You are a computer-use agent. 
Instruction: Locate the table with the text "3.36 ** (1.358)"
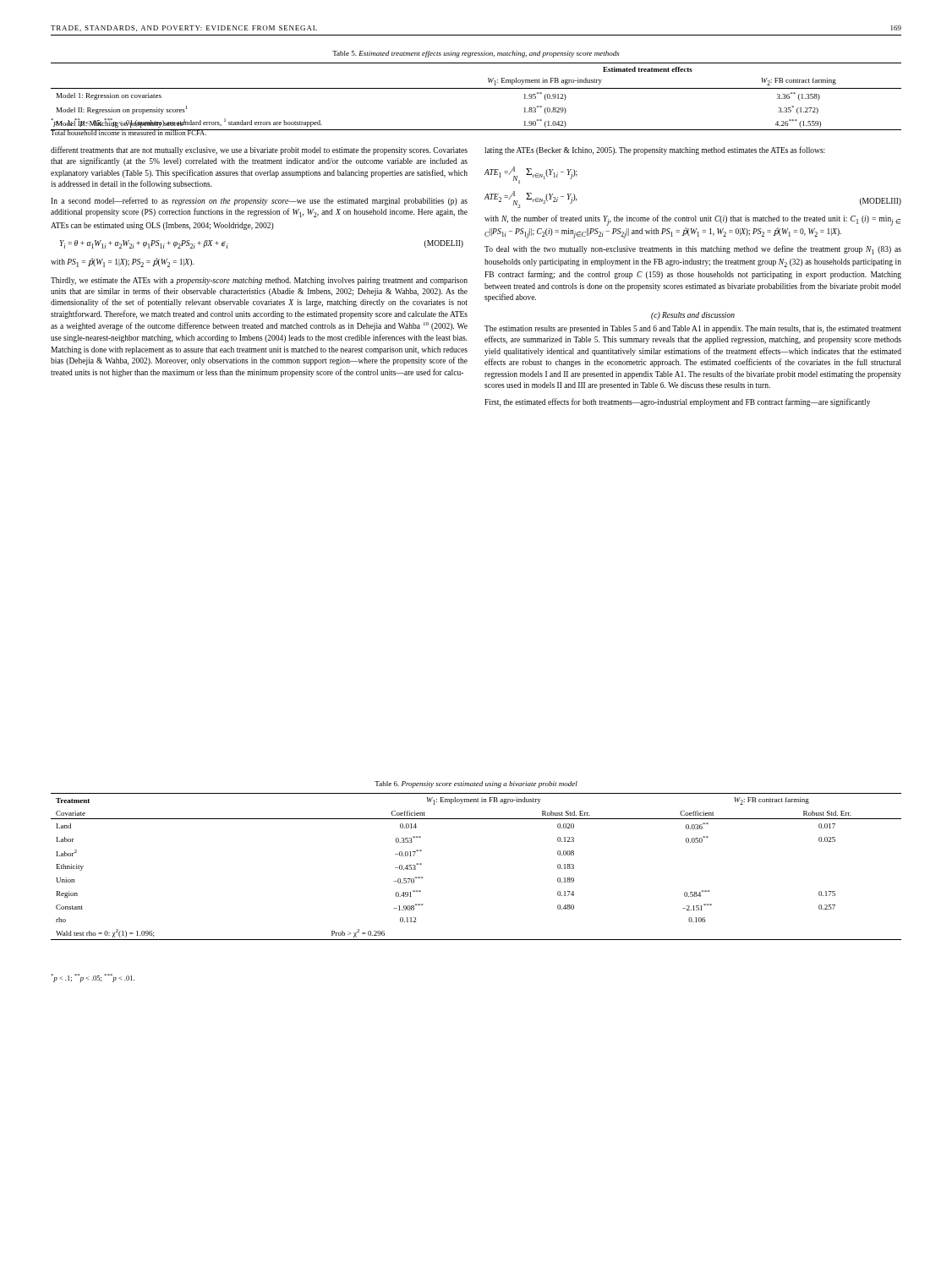476,96
